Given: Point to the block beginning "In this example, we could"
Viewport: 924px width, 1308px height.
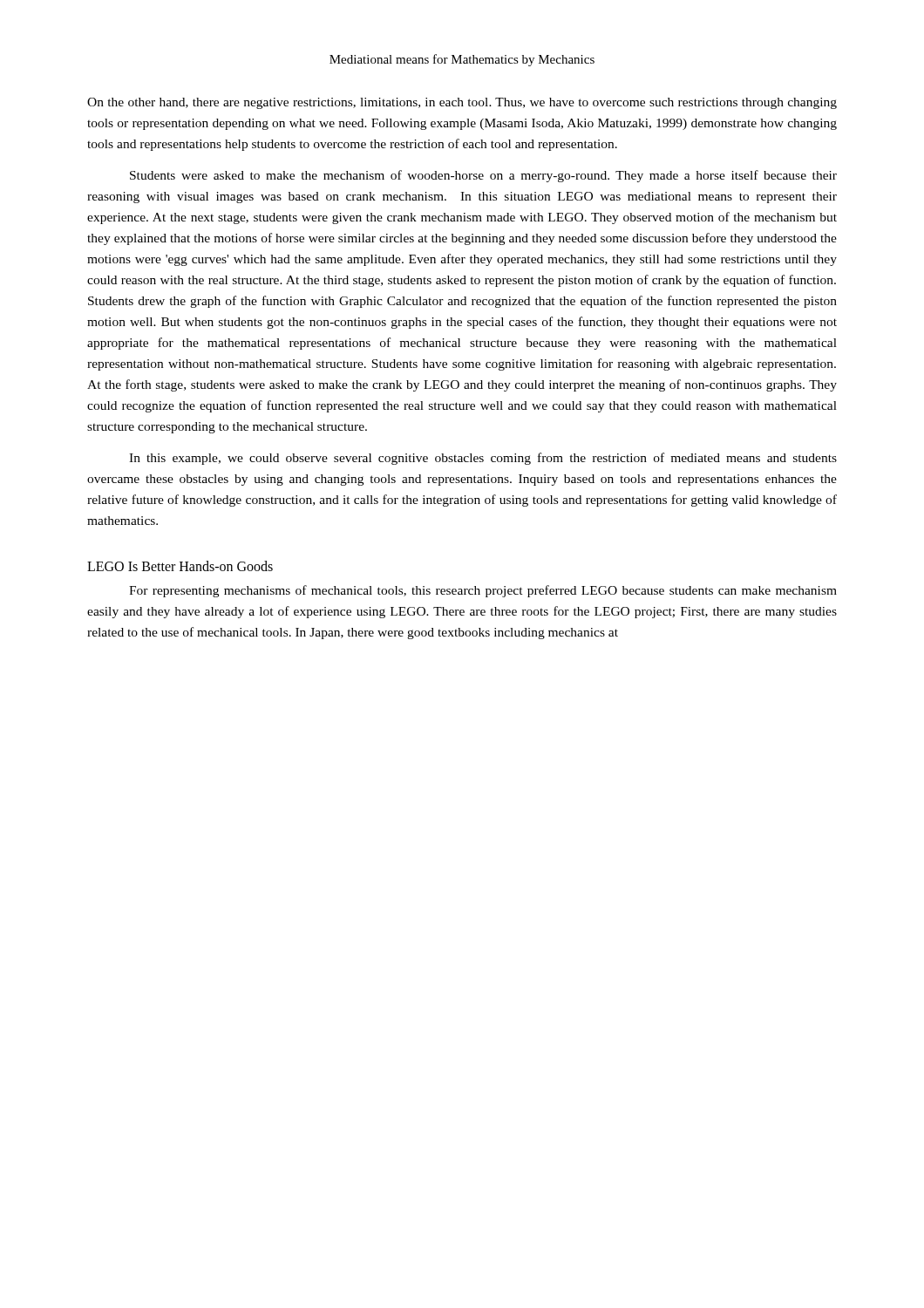Looking at the screenshot, I should [462, 489].
